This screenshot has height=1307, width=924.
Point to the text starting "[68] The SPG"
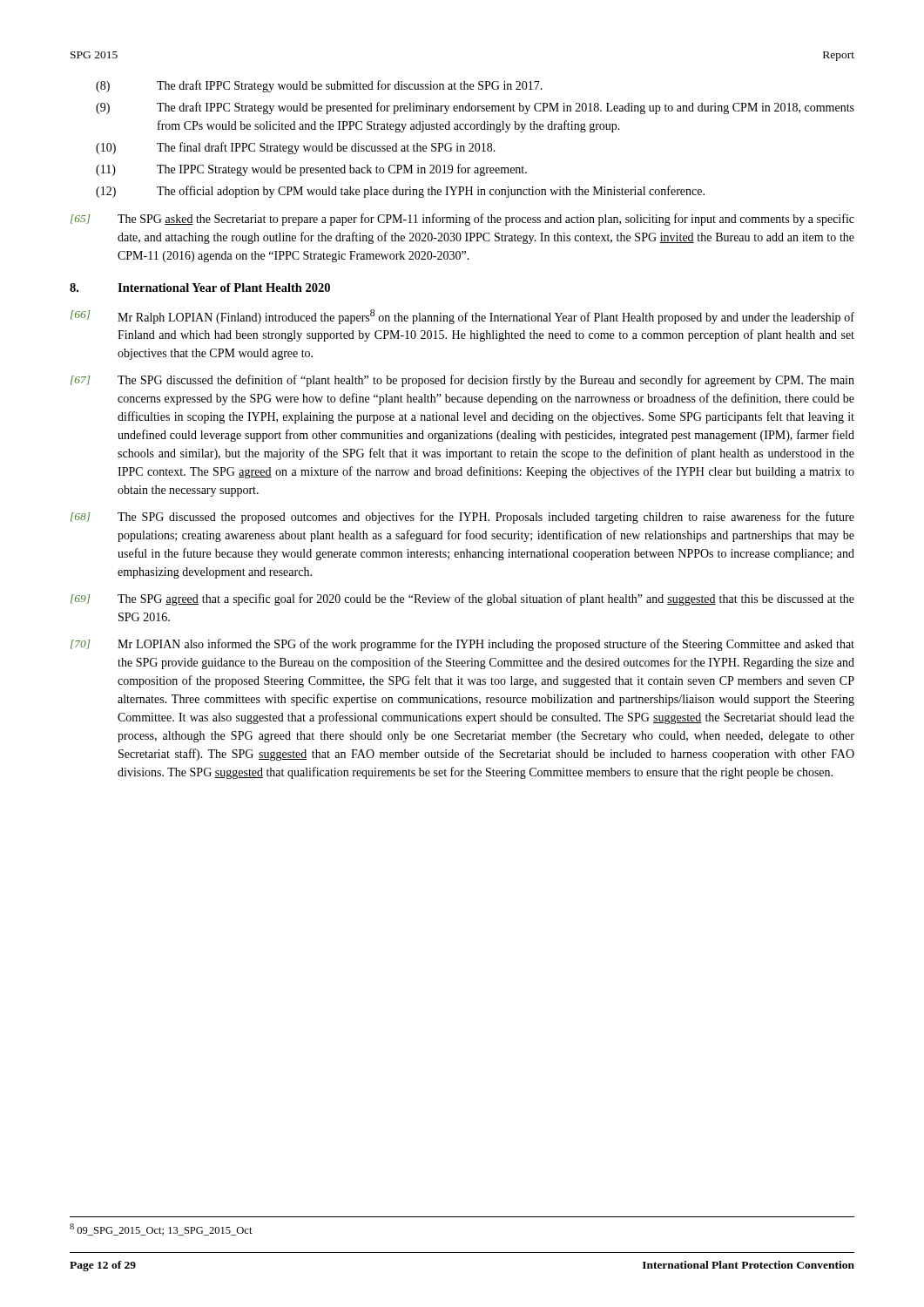(462, 545)
